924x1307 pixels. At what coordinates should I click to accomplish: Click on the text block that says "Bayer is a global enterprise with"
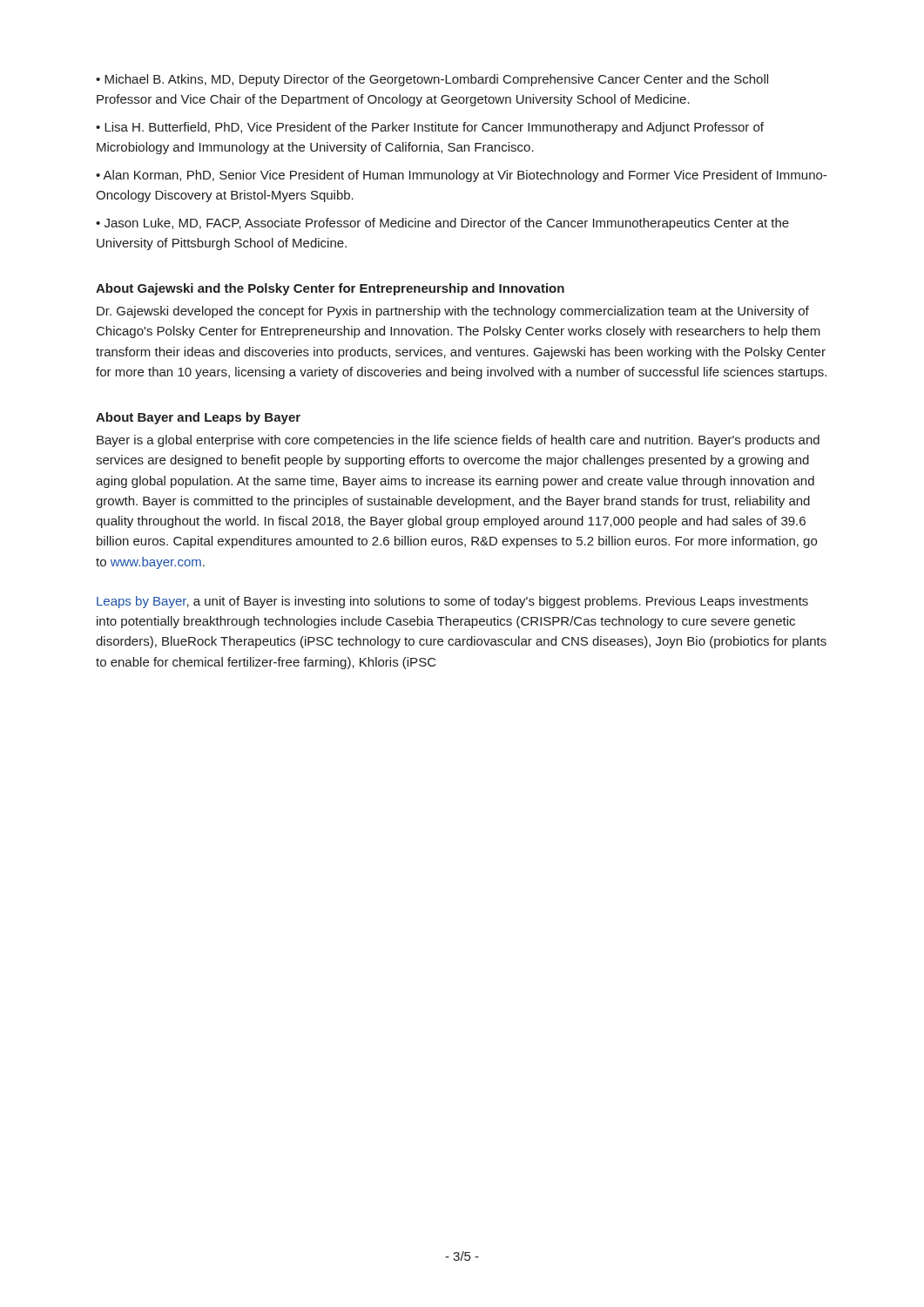click(458, 500)
